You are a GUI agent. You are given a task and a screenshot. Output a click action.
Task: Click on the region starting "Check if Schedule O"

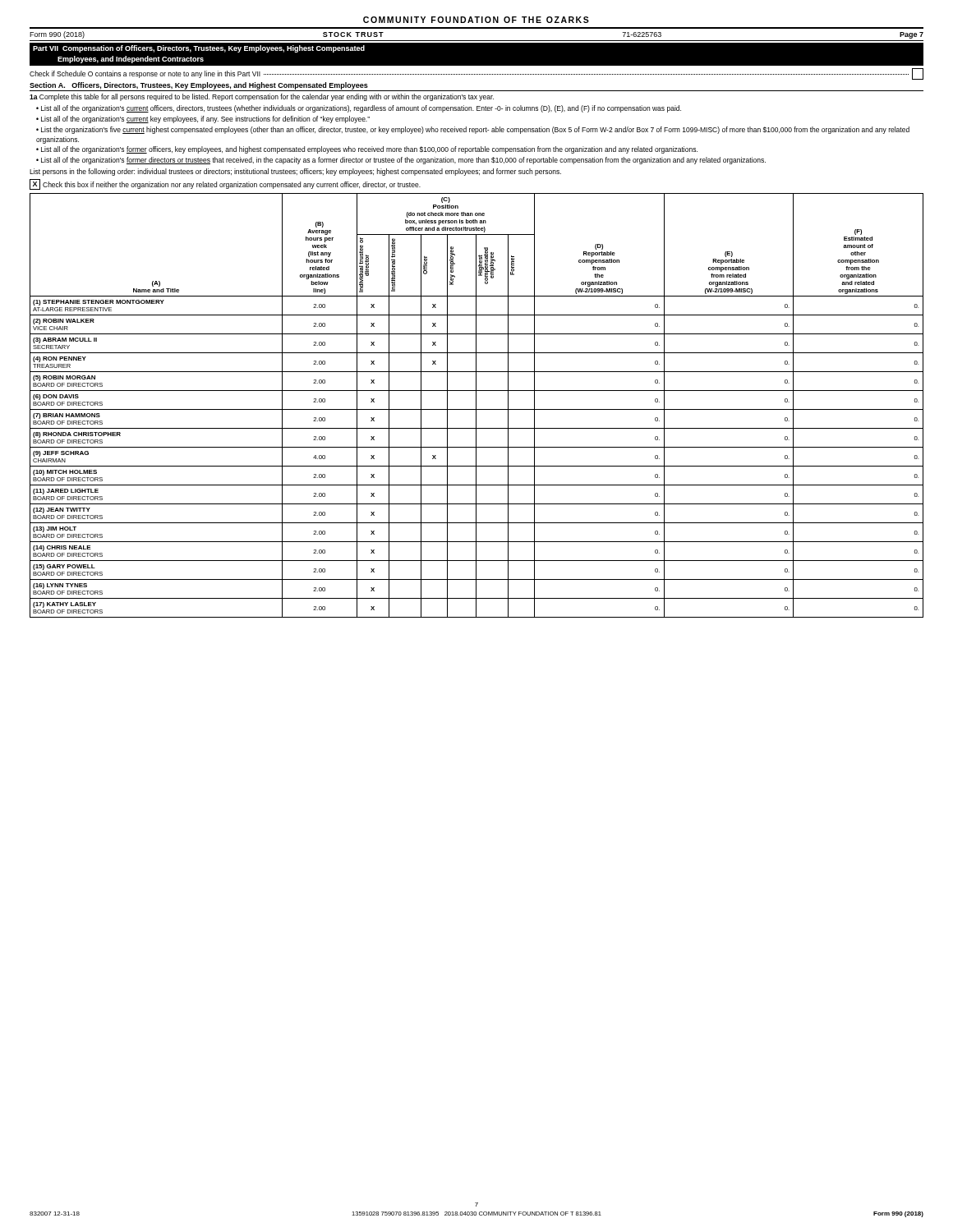point(476,74)
